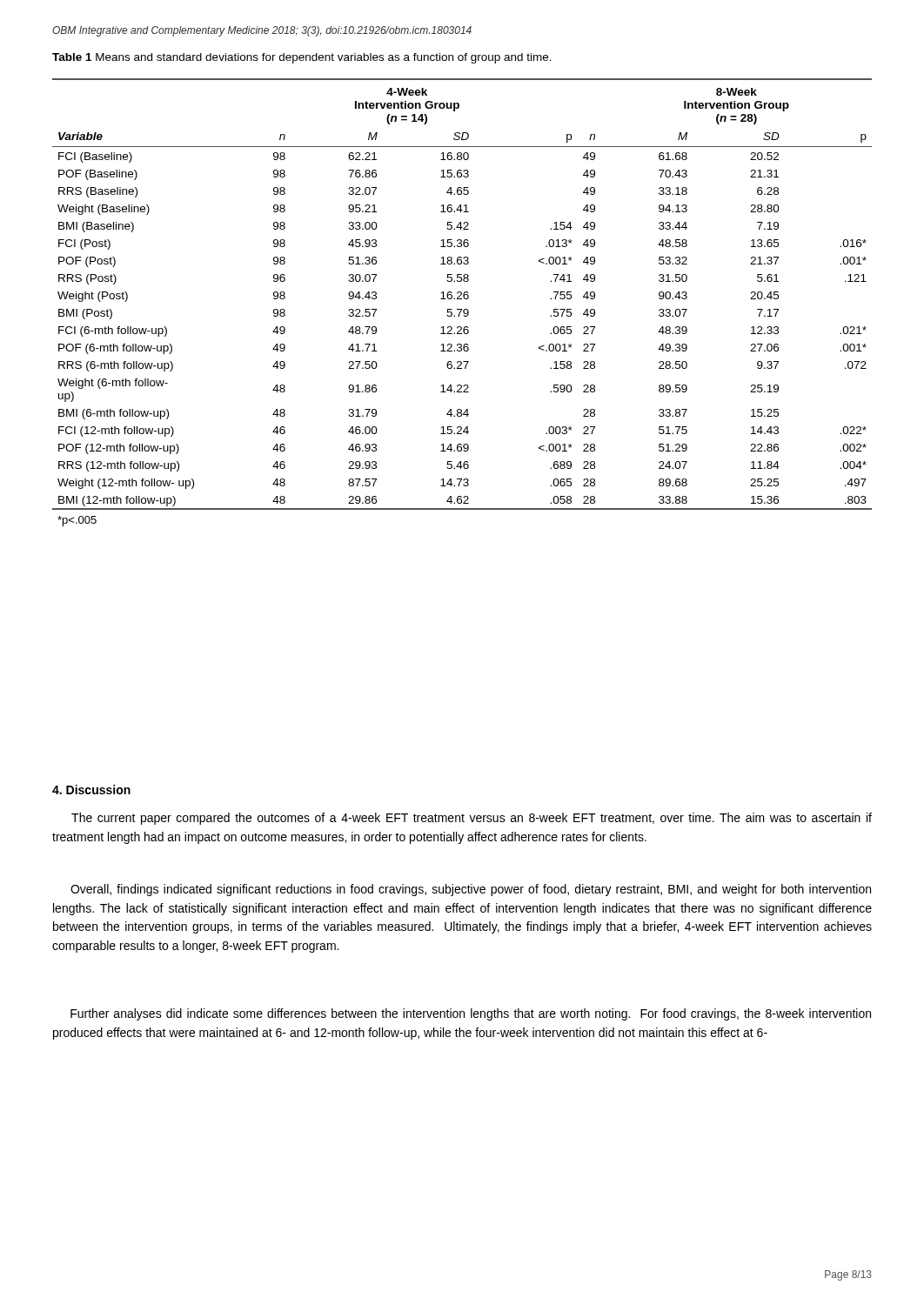Locate the text block that reads "The current paper compared the outcomes"
The height and width of the screenshot is (1305, 924).
tap(462, 827)
